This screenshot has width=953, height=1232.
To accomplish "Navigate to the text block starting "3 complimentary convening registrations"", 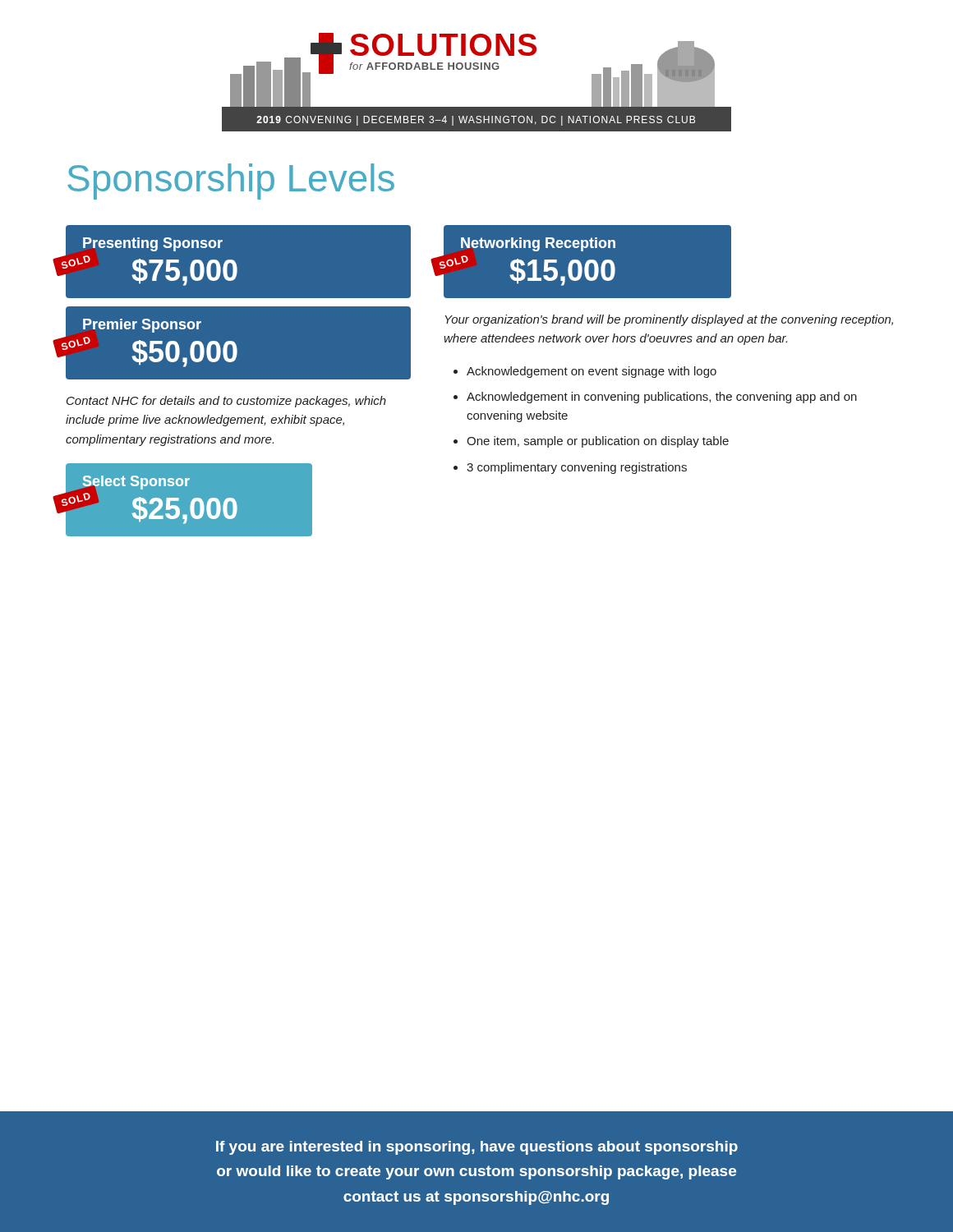I will [577, 466].
